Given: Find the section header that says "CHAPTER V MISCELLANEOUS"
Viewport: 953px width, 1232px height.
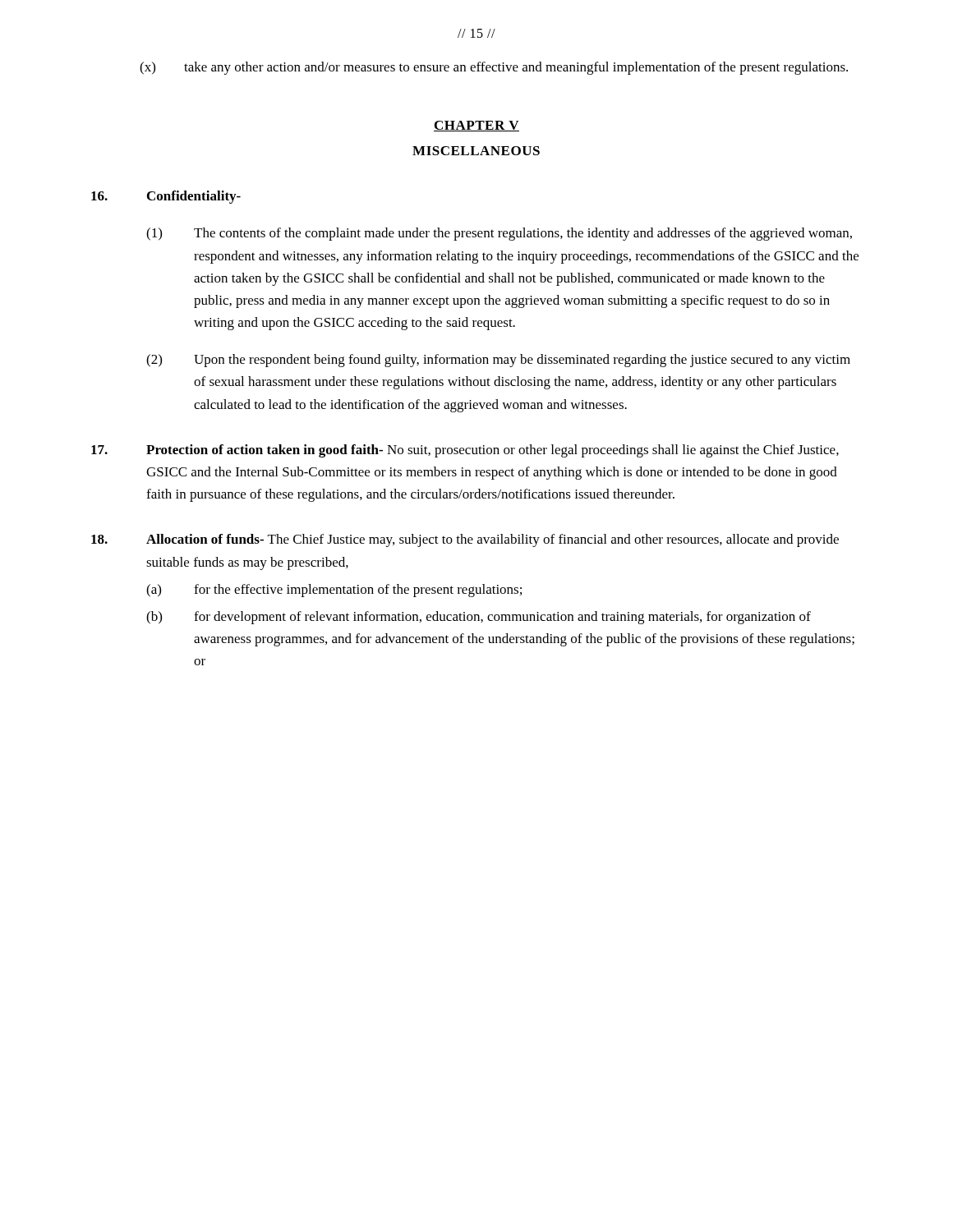Looking at the screenshot, I should pos(476,138).
